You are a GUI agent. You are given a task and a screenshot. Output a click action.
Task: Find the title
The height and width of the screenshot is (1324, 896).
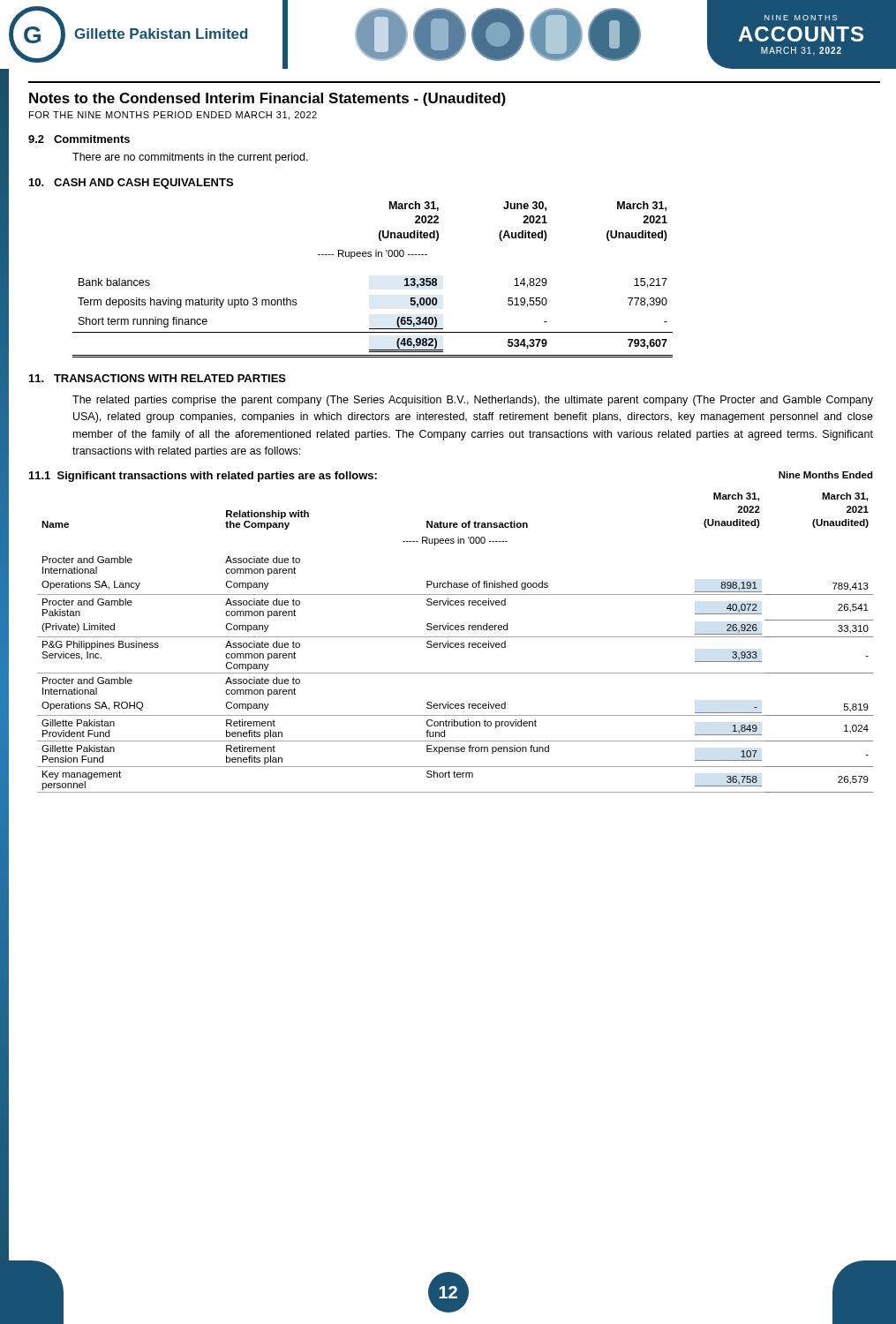coord(267,98)
